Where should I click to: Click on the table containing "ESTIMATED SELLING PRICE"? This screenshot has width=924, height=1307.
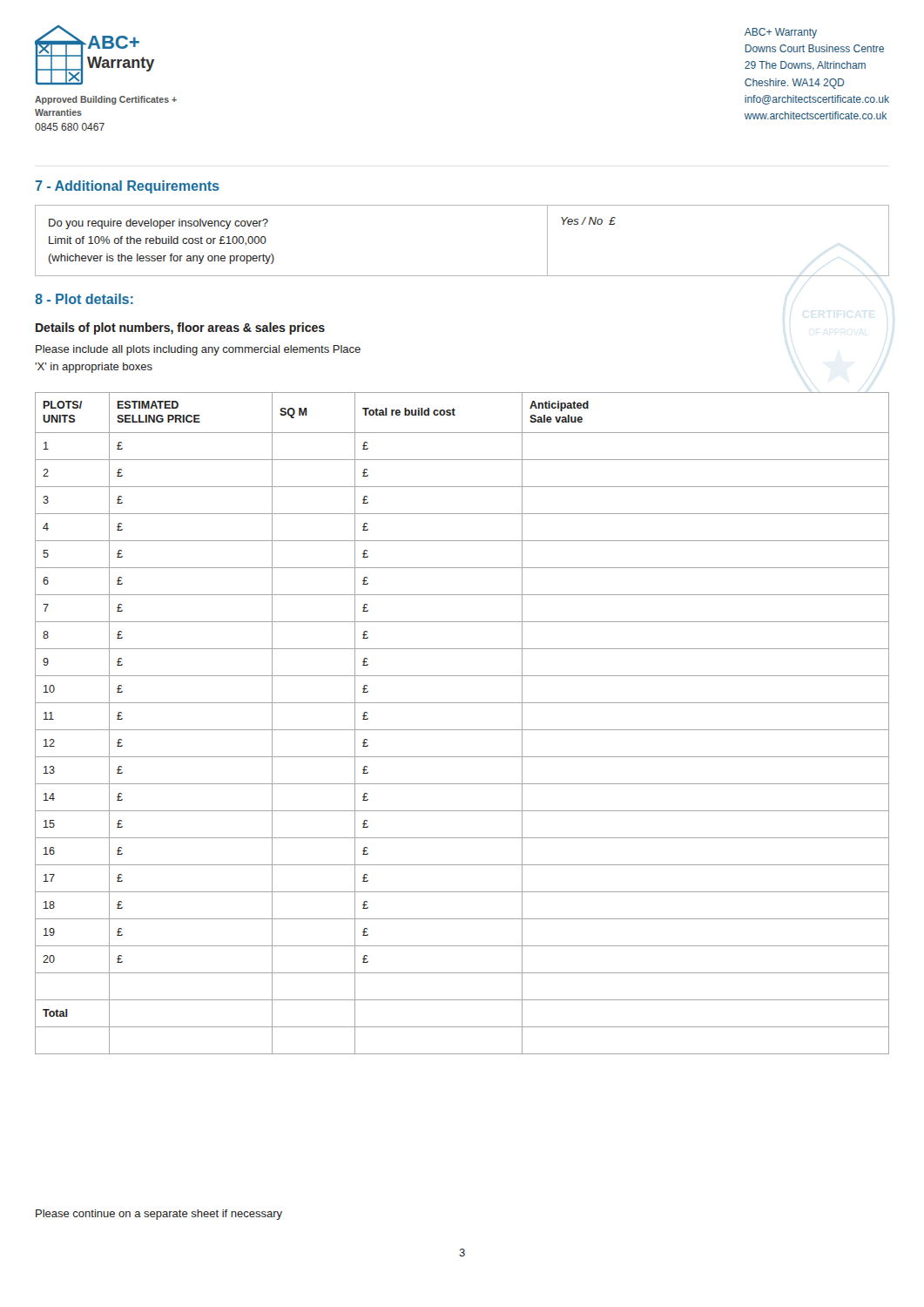coord(462,723)
